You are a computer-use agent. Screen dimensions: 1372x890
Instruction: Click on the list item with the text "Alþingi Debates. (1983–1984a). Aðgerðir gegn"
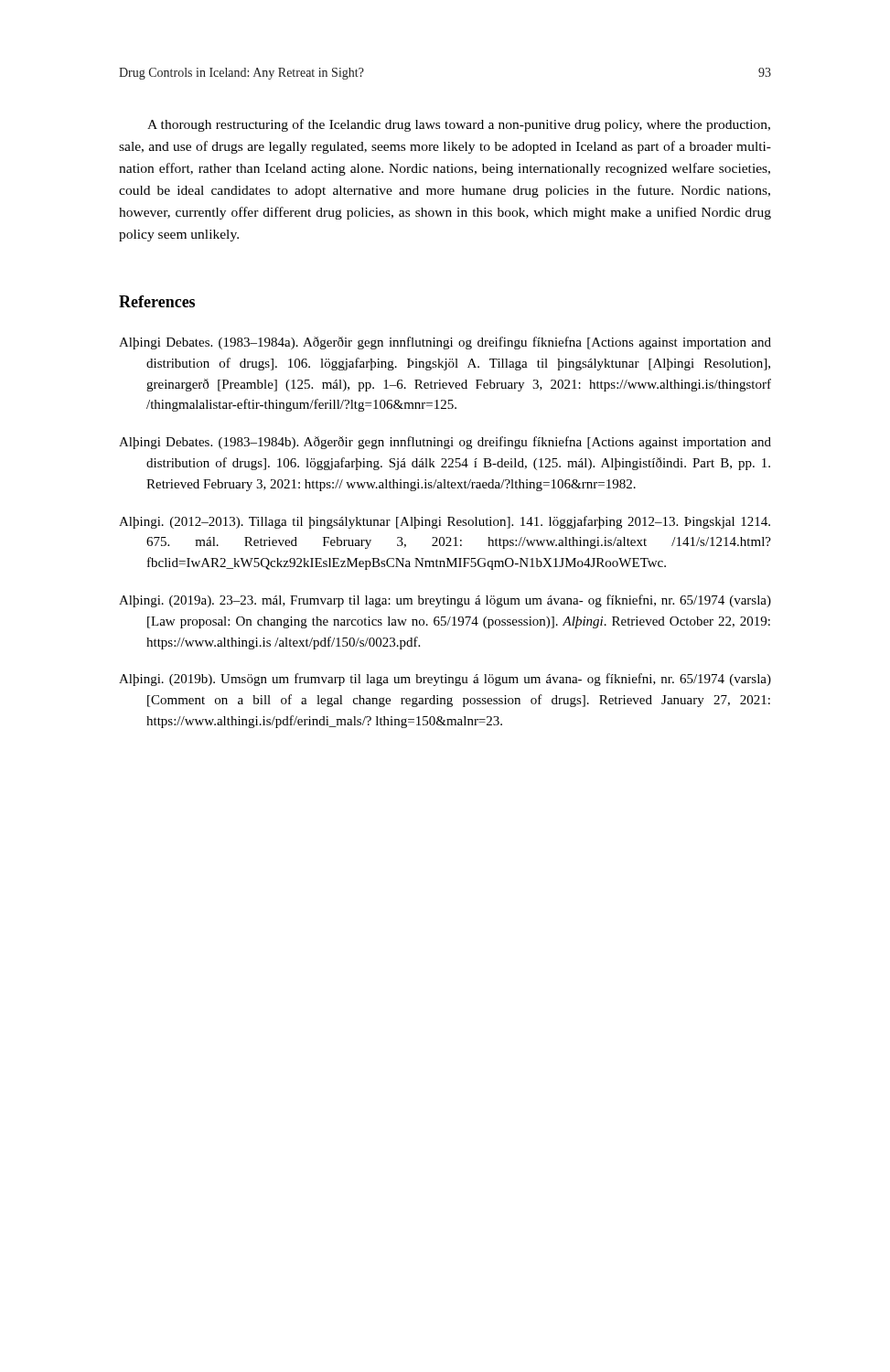coord(445,373)
